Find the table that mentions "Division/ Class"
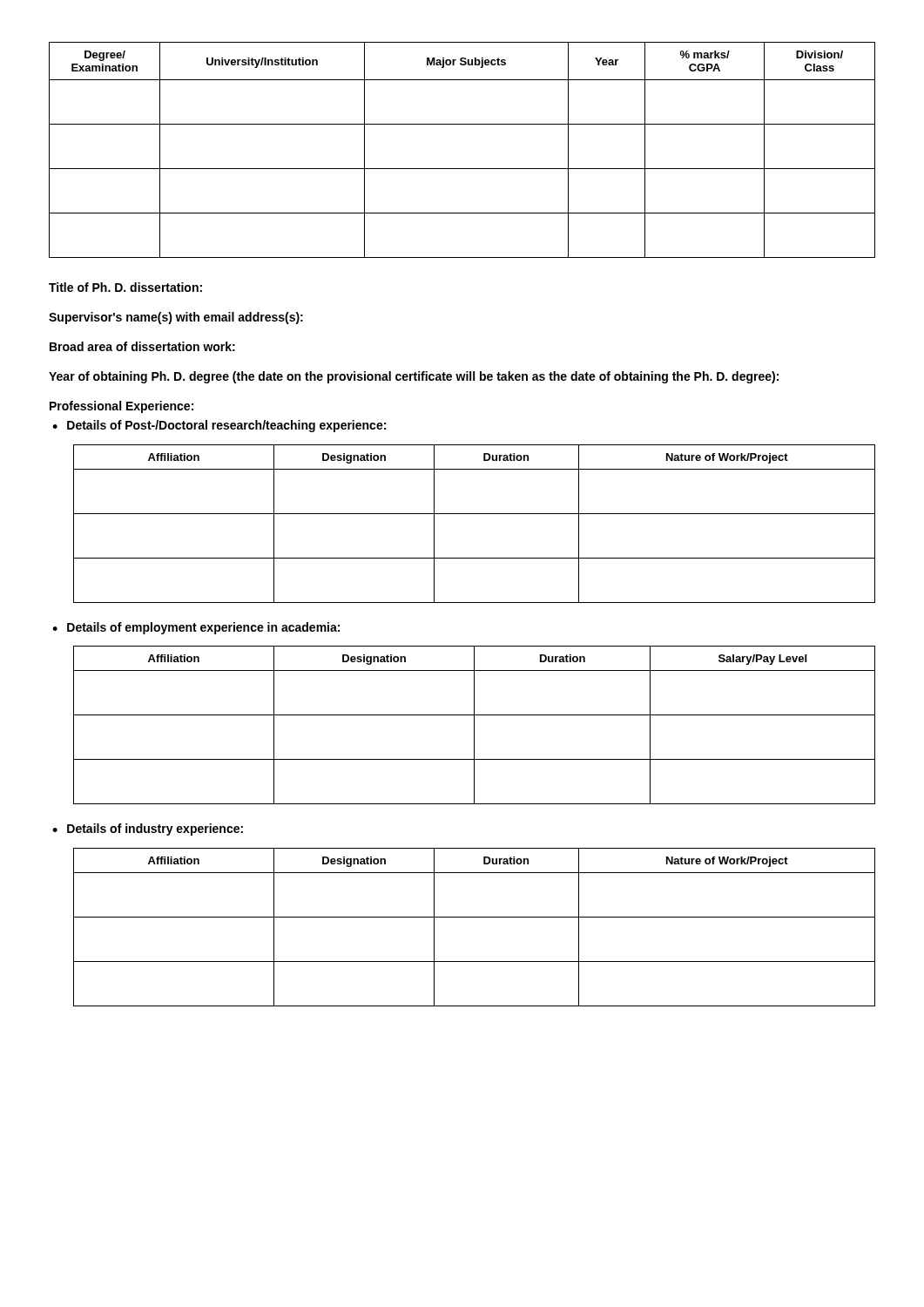Screen dimensions: 1307x924 tap(462, 150)
